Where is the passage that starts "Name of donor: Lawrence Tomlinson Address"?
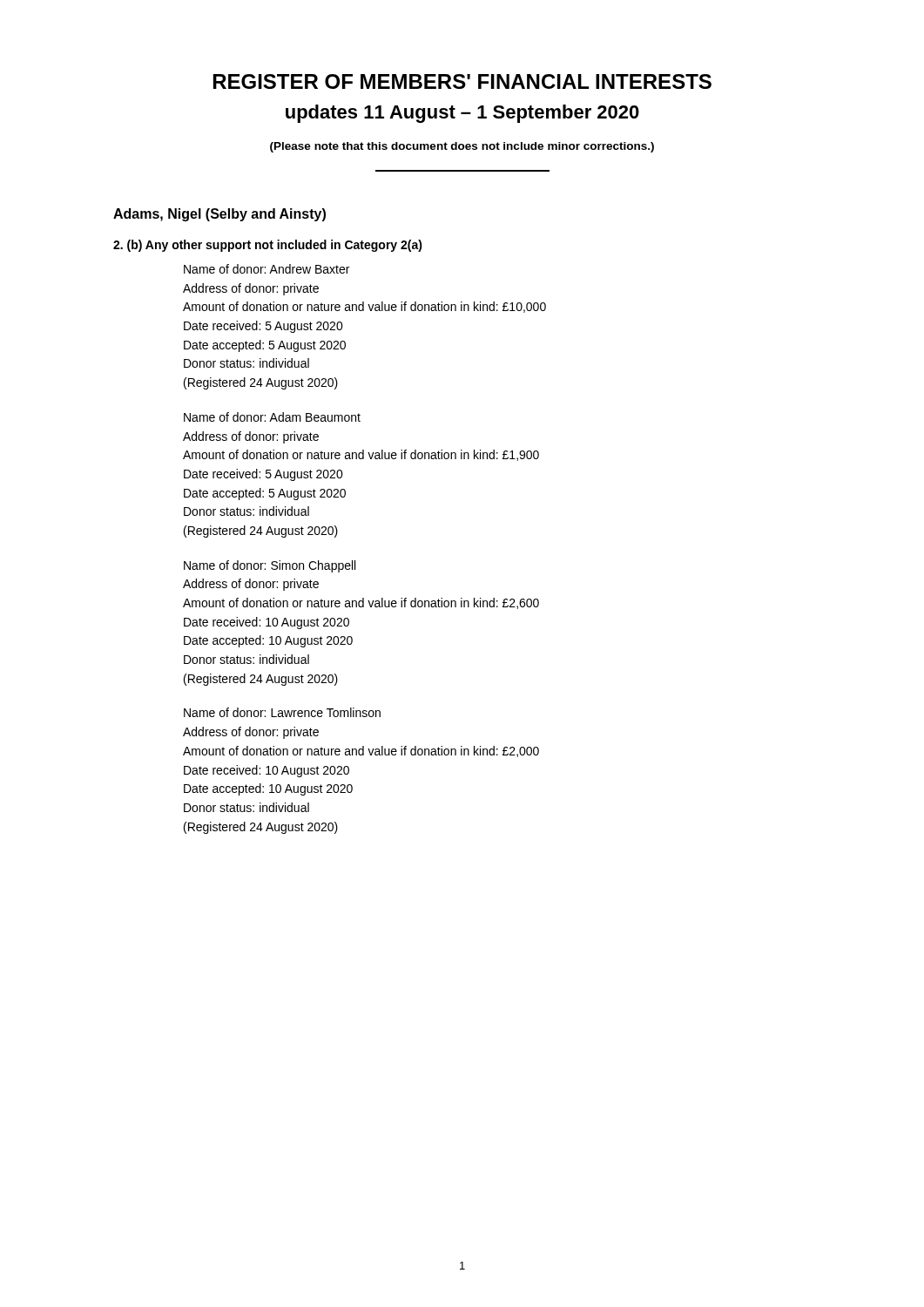The height and width of the screenshot is (1307, 924). pyautogui.click(x=282, y=712)
